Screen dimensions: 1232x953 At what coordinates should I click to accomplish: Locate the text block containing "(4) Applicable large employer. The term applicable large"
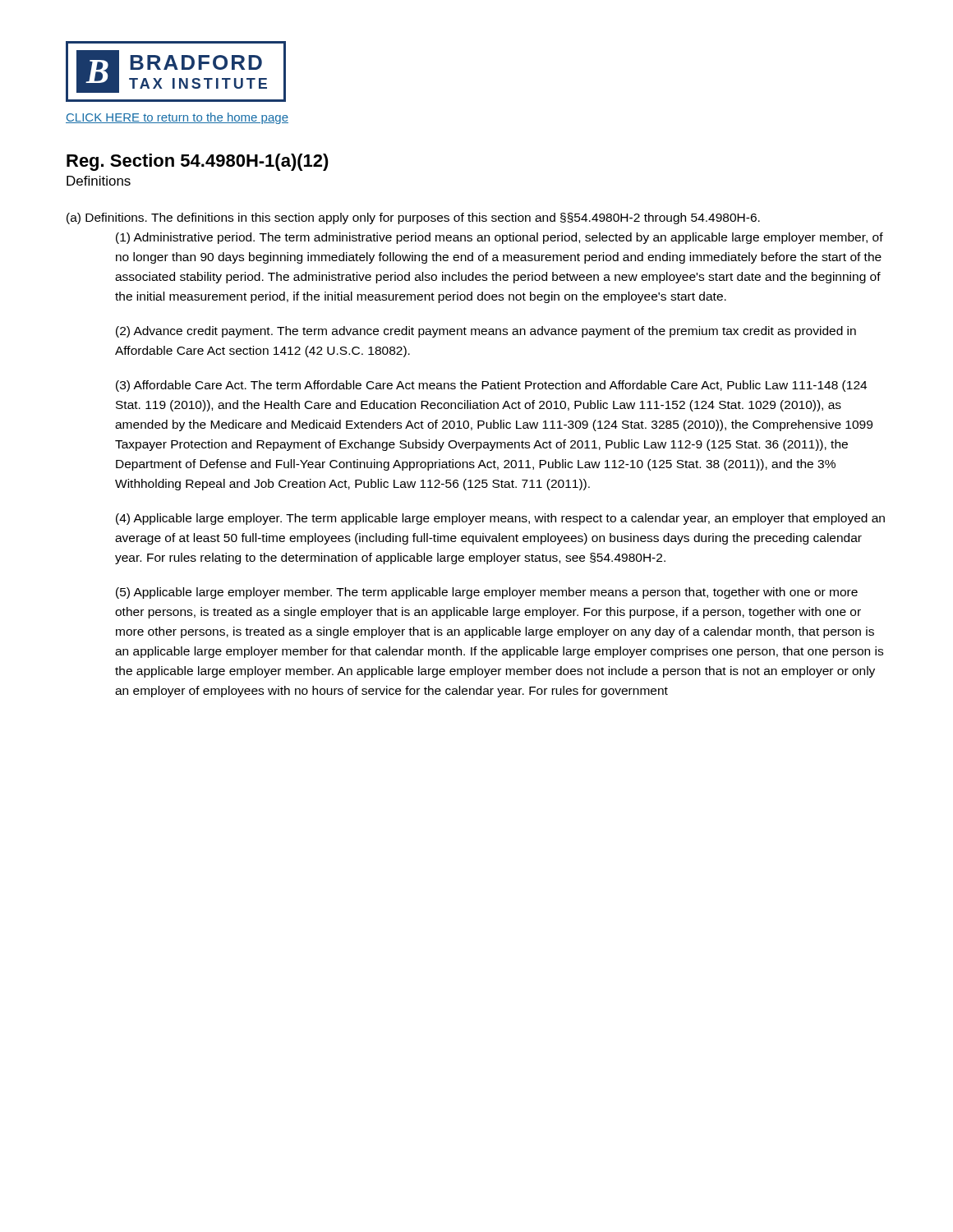tap(501, 538)
